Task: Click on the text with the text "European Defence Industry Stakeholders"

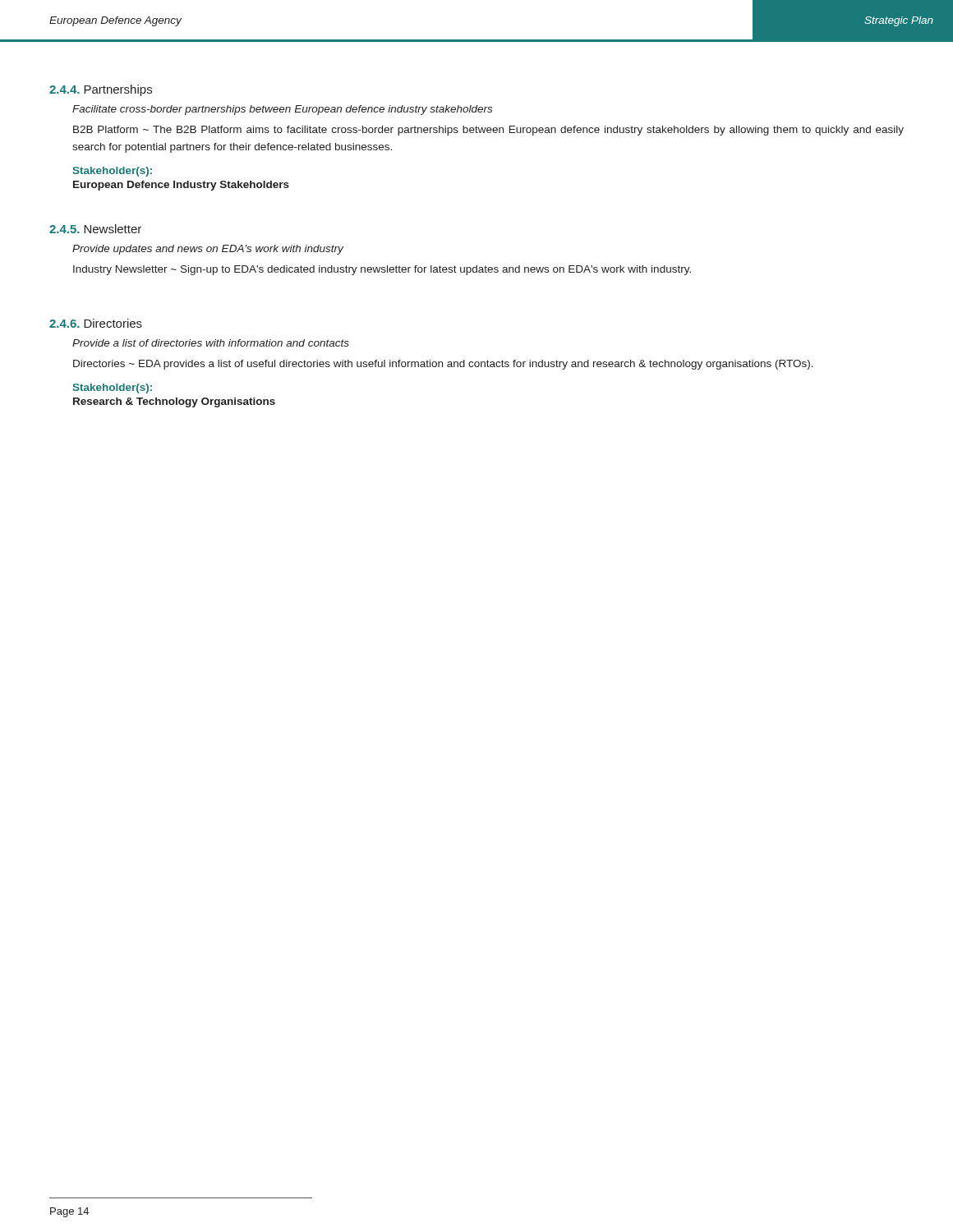Action: coord(181,184)
